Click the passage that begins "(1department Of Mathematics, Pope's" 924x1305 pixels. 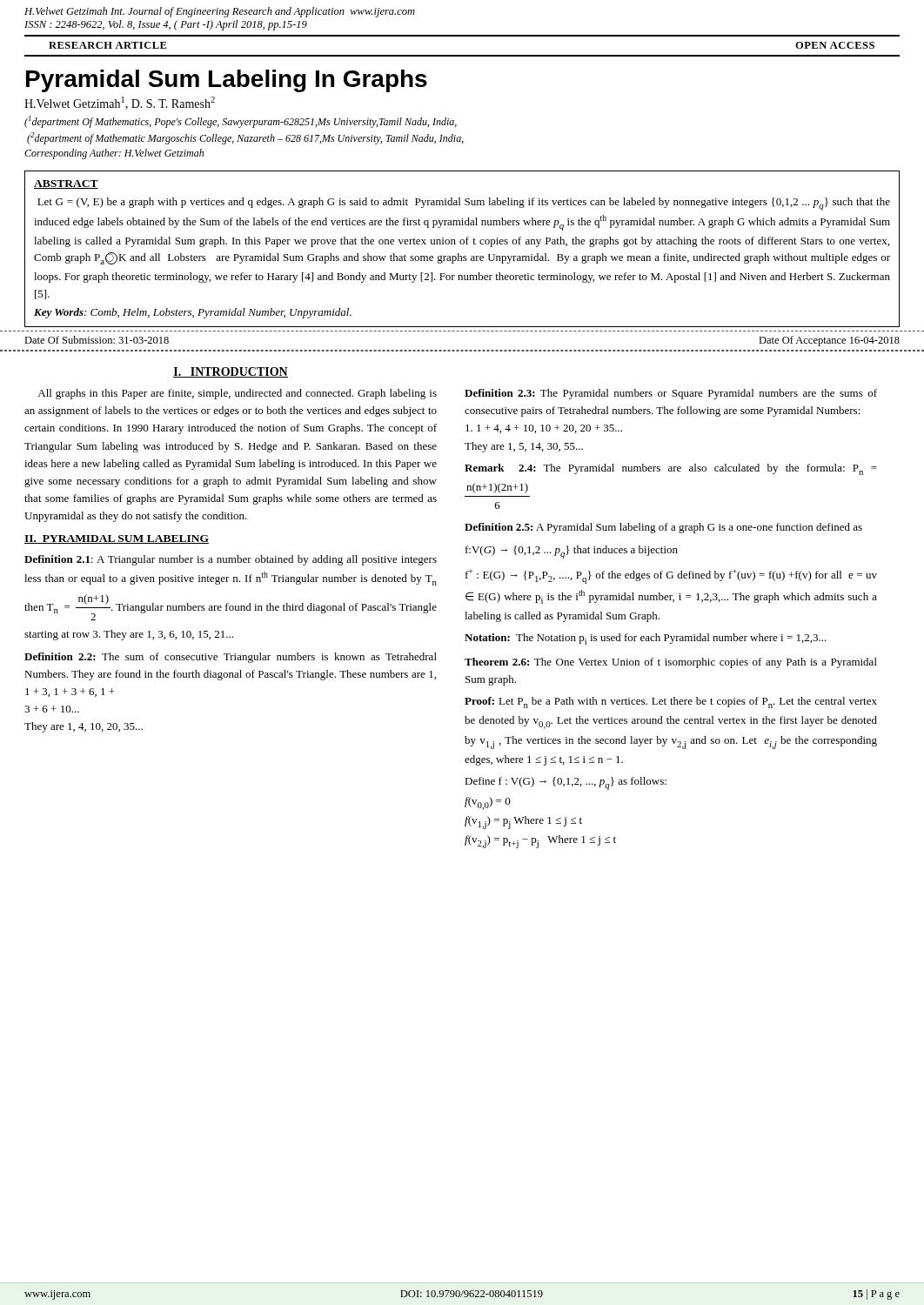(x=244, y=137)
